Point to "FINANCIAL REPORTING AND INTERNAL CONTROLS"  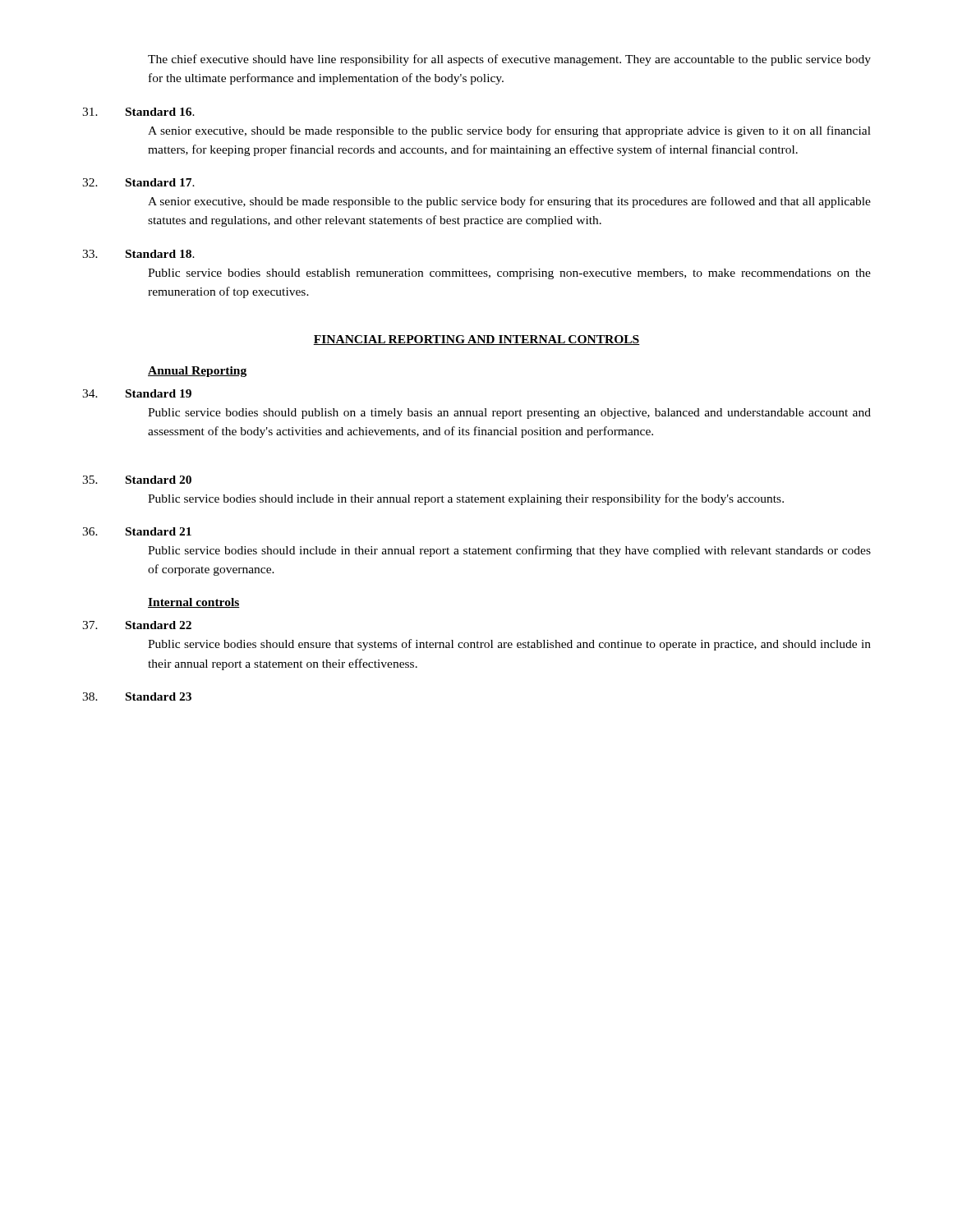[x=476, y=339]
